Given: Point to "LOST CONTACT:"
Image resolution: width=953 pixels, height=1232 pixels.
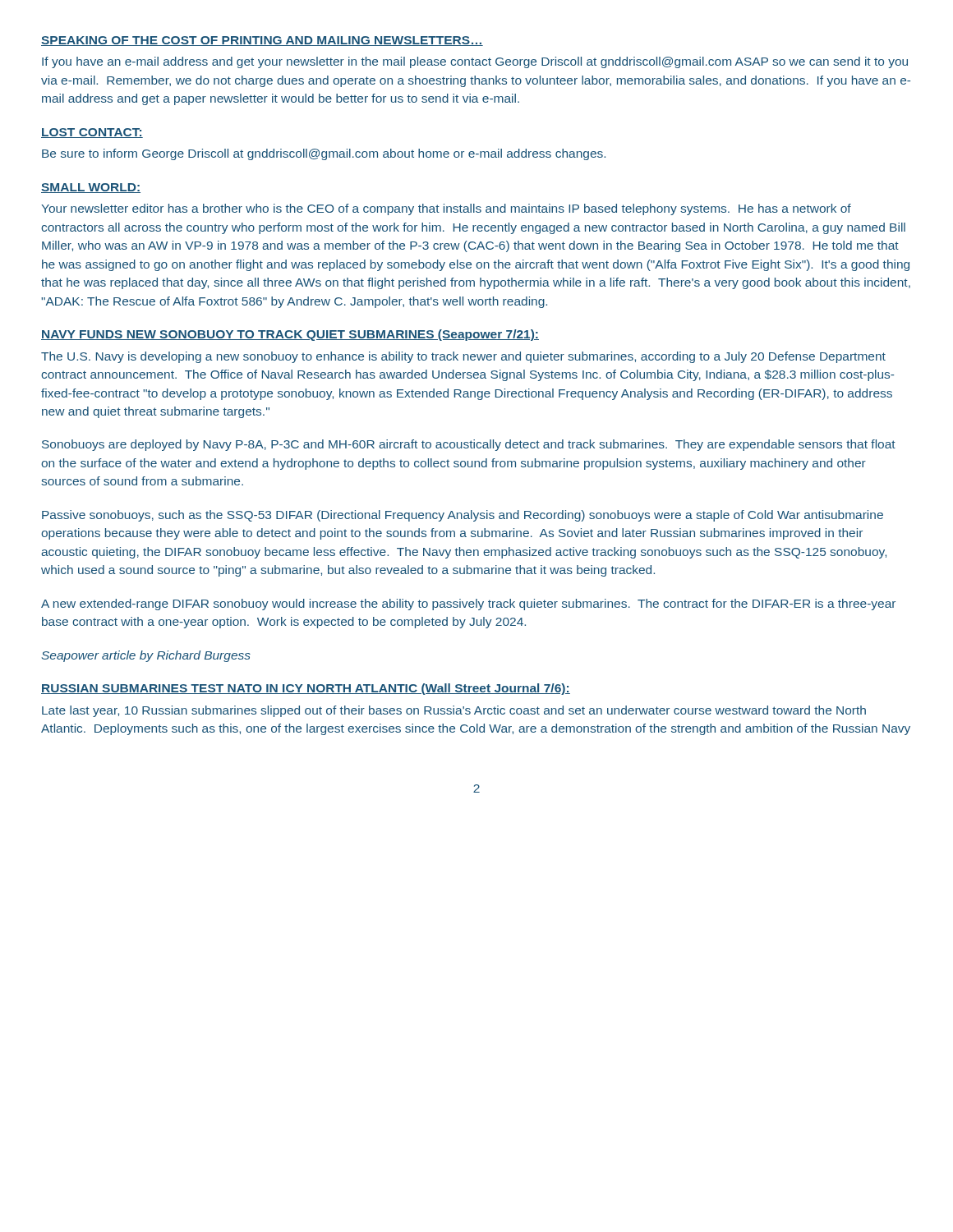Looking at the screenshot, I should coord(92,132).
